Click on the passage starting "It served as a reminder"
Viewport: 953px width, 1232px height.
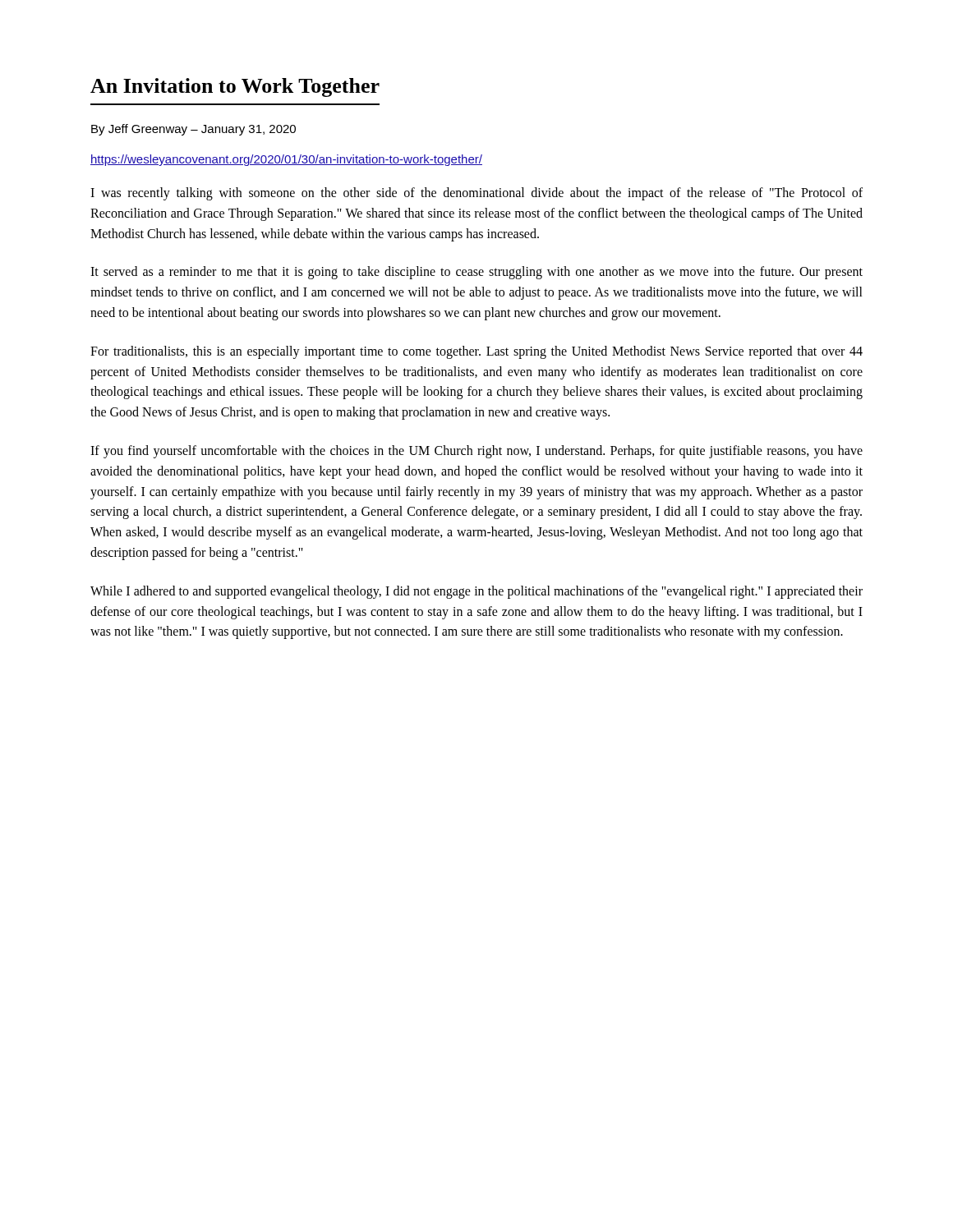(x=476, y=292)
